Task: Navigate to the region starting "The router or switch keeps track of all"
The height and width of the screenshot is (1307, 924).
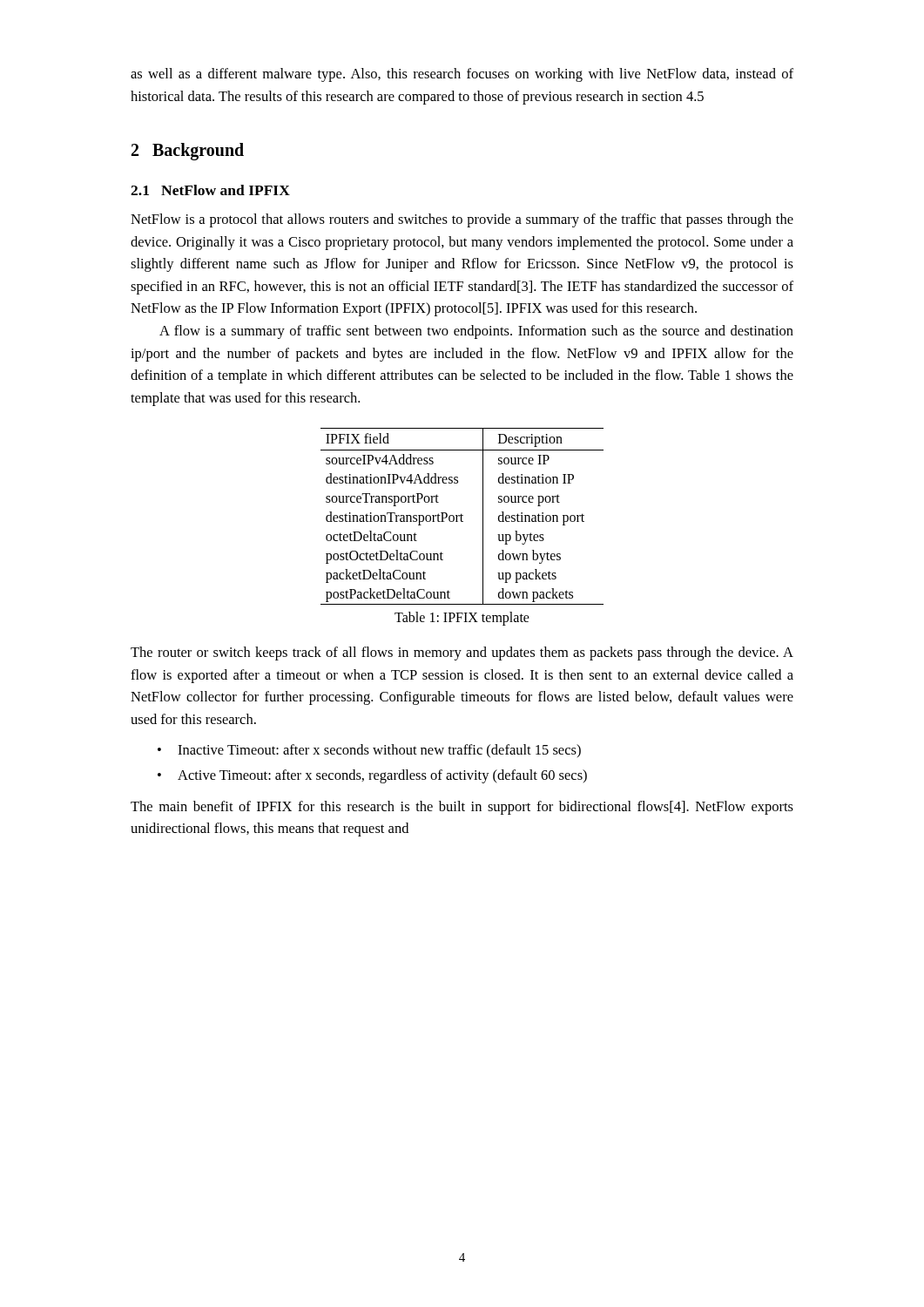Action: click(x=462, y=686)
